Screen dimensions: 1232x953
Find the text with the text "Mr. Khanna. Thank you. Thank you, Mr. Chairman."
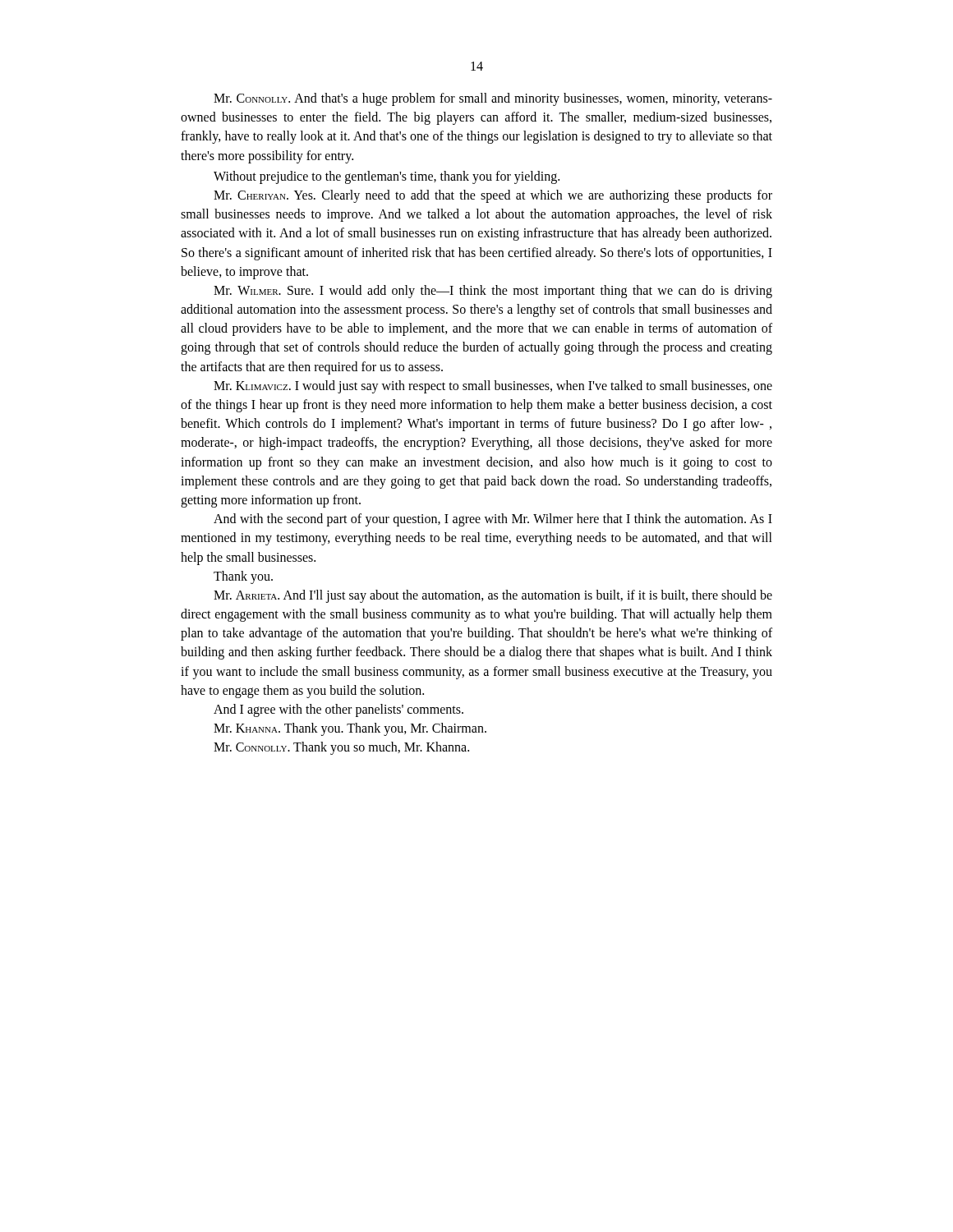(x=476, y=728)
